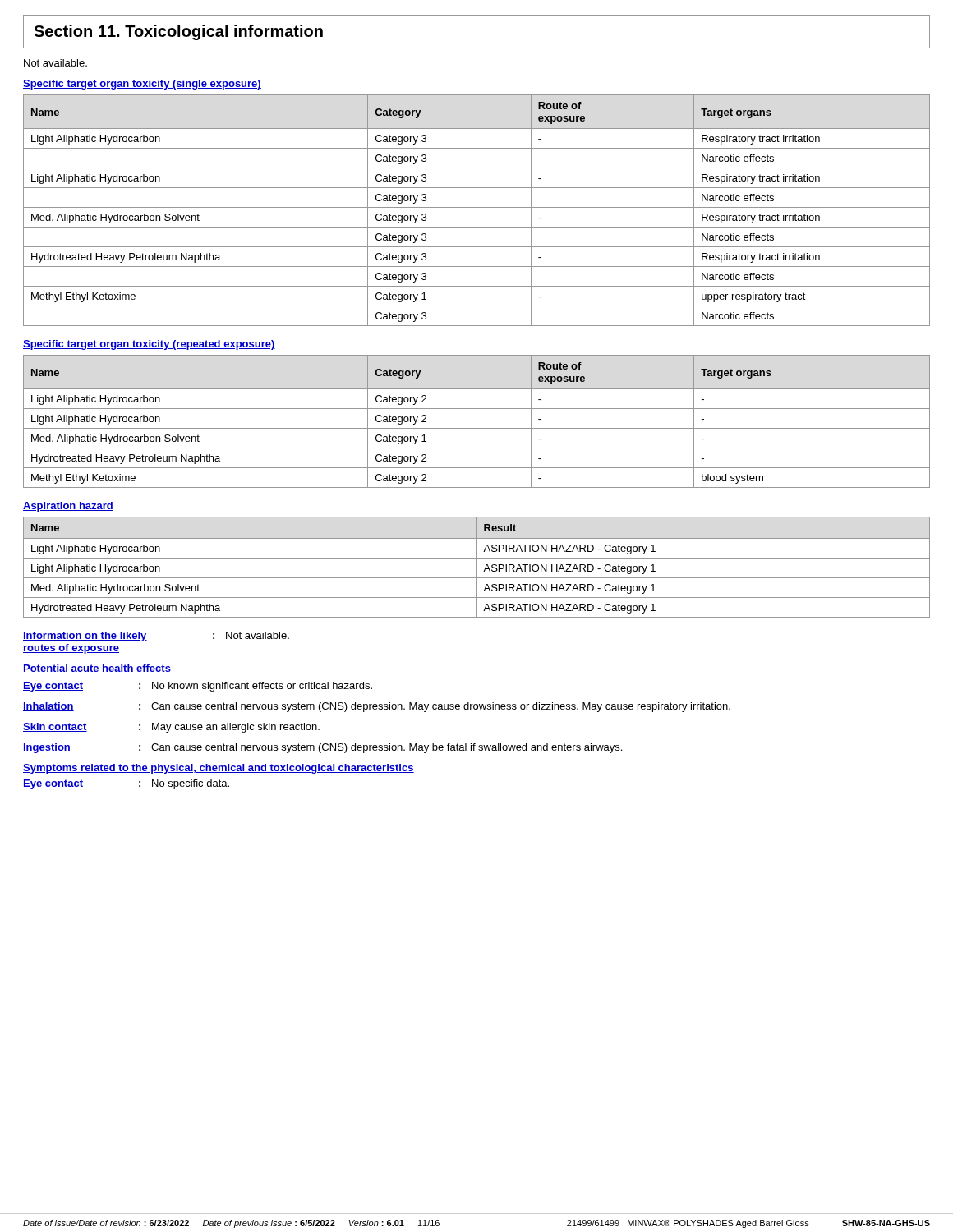Find the table that mentions "Category 2"
The width and height of the screenshot is (953, 1232).
click(x=476, y=421)
